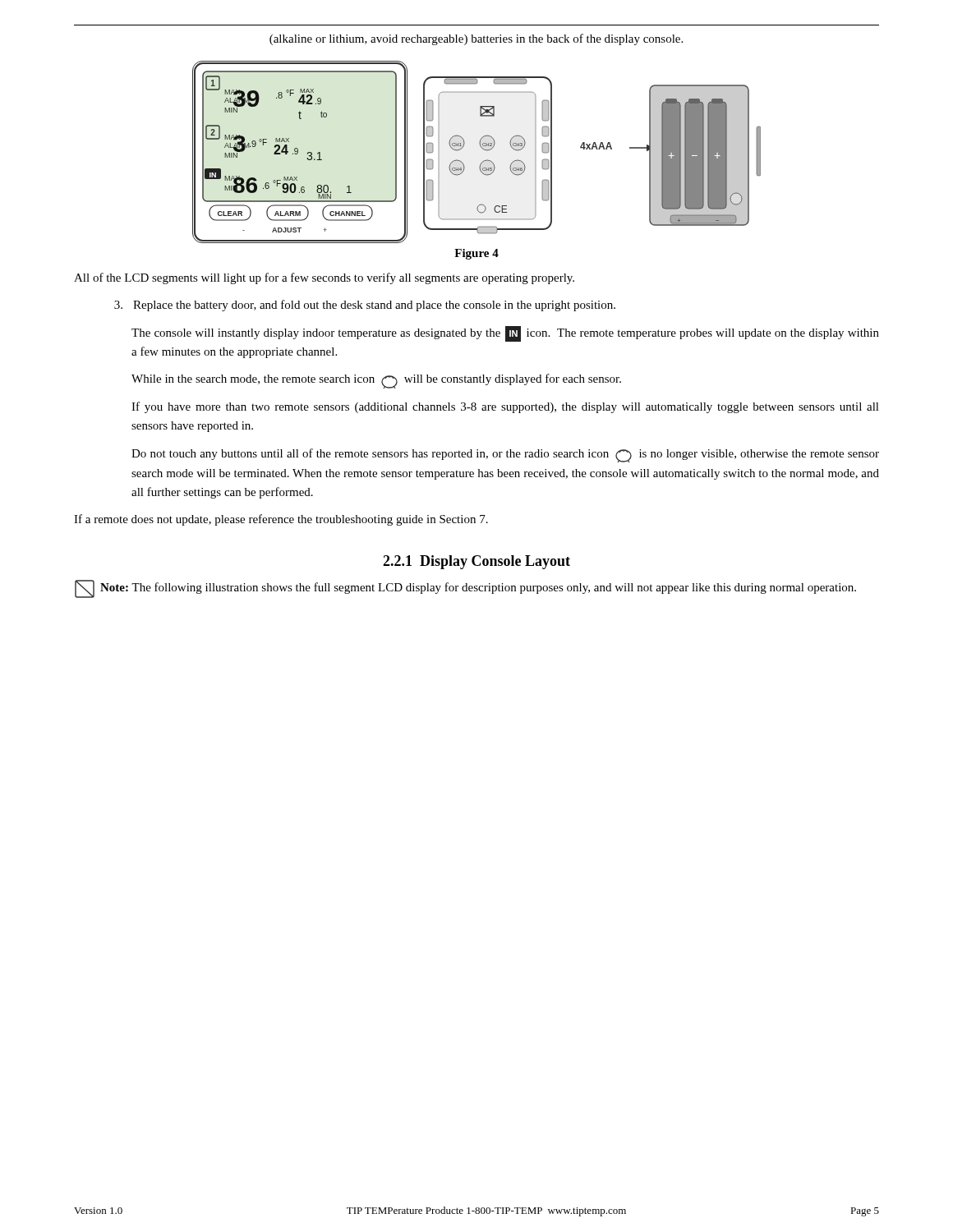The width and height of the screenshot is (953, 1232).
Task: Find the text block that says "Do not touch any buttons"
Action: tap(505, 472)
